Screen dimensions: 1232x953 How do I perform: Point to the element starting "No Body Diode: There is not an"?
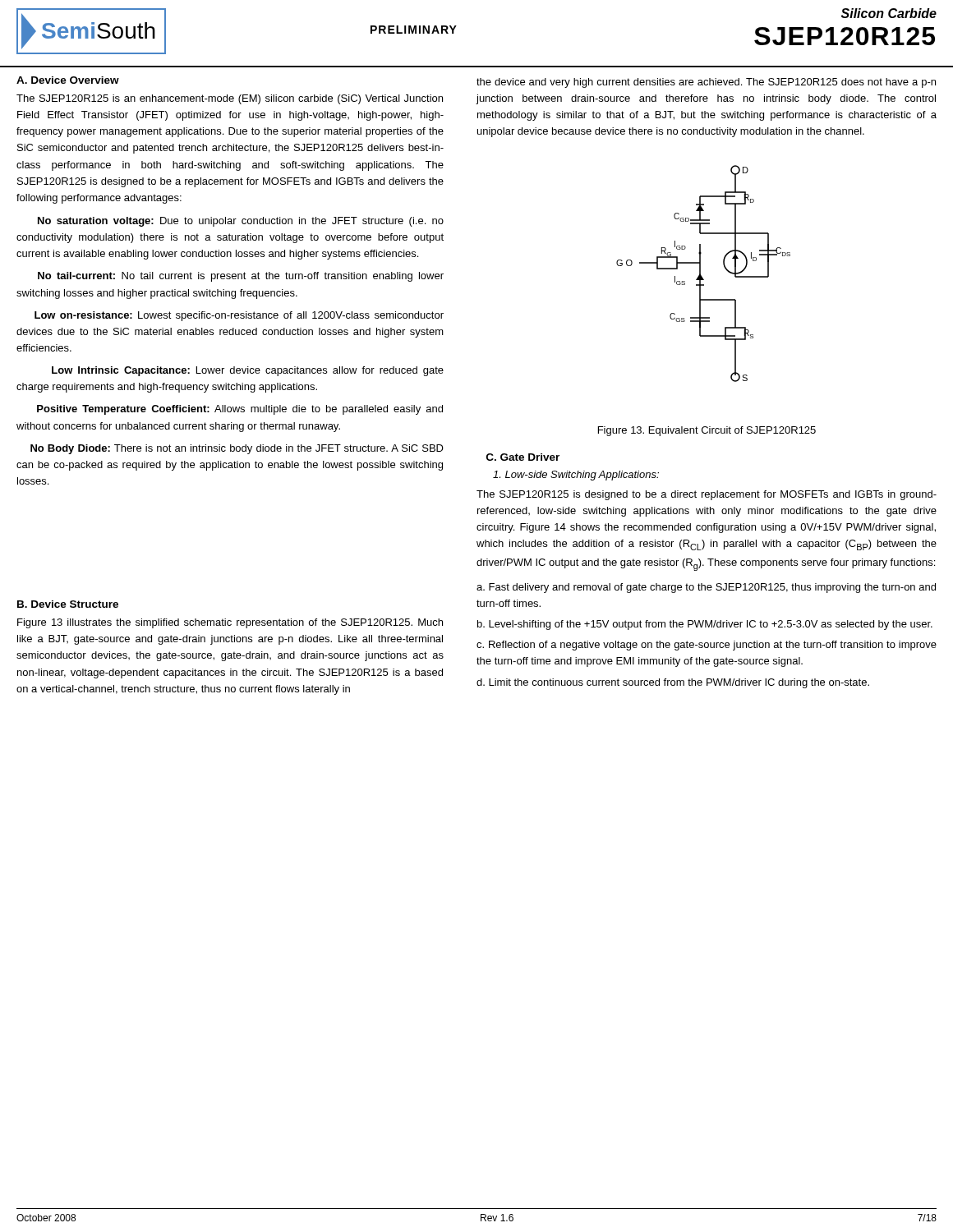coord(230,464)
